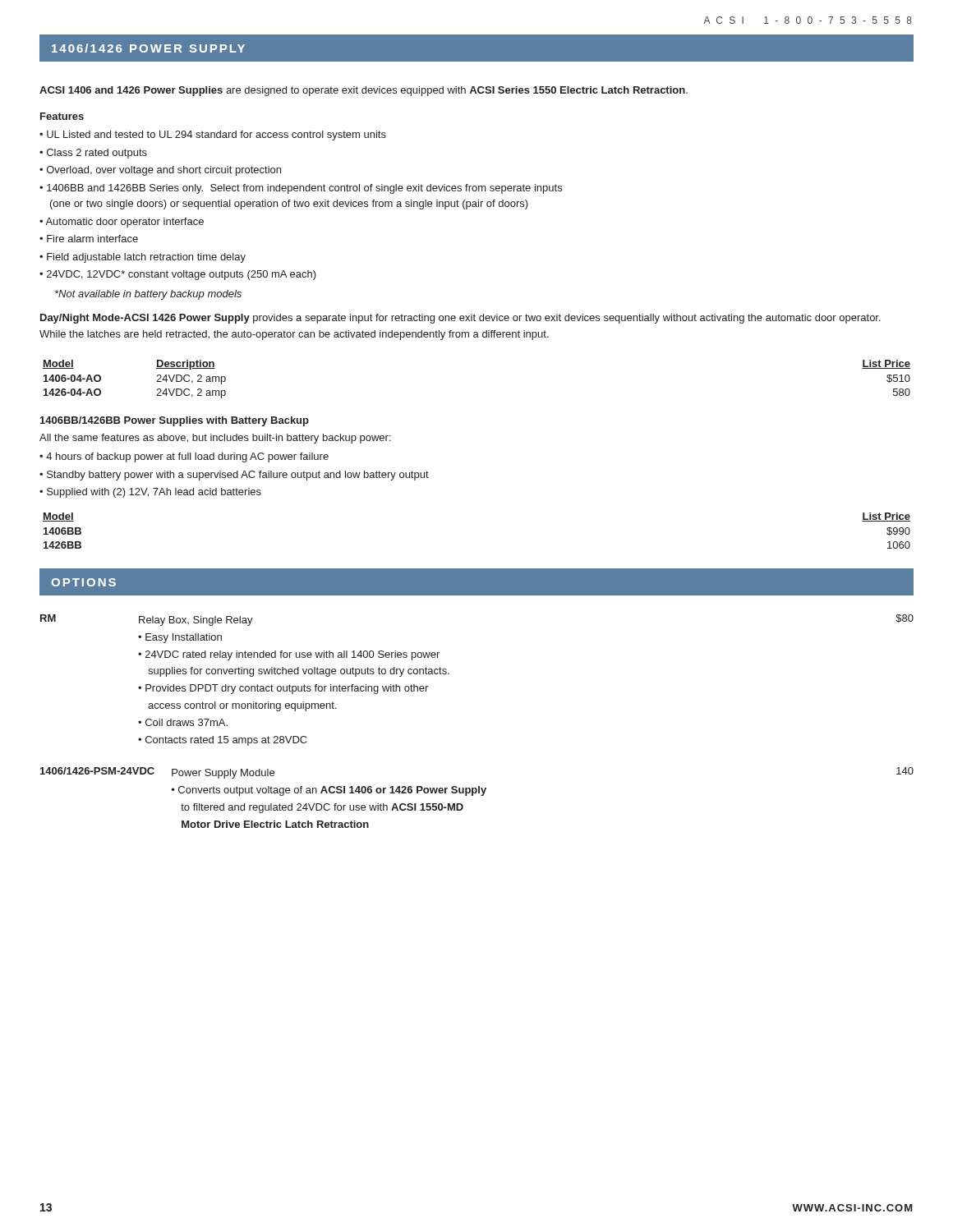This screenshot has height=1232, width=953.
Task: Find the list item that reads "• Supplied with (2) 12V, 7Ah lead acid"
Action: [x=150, y=492]
